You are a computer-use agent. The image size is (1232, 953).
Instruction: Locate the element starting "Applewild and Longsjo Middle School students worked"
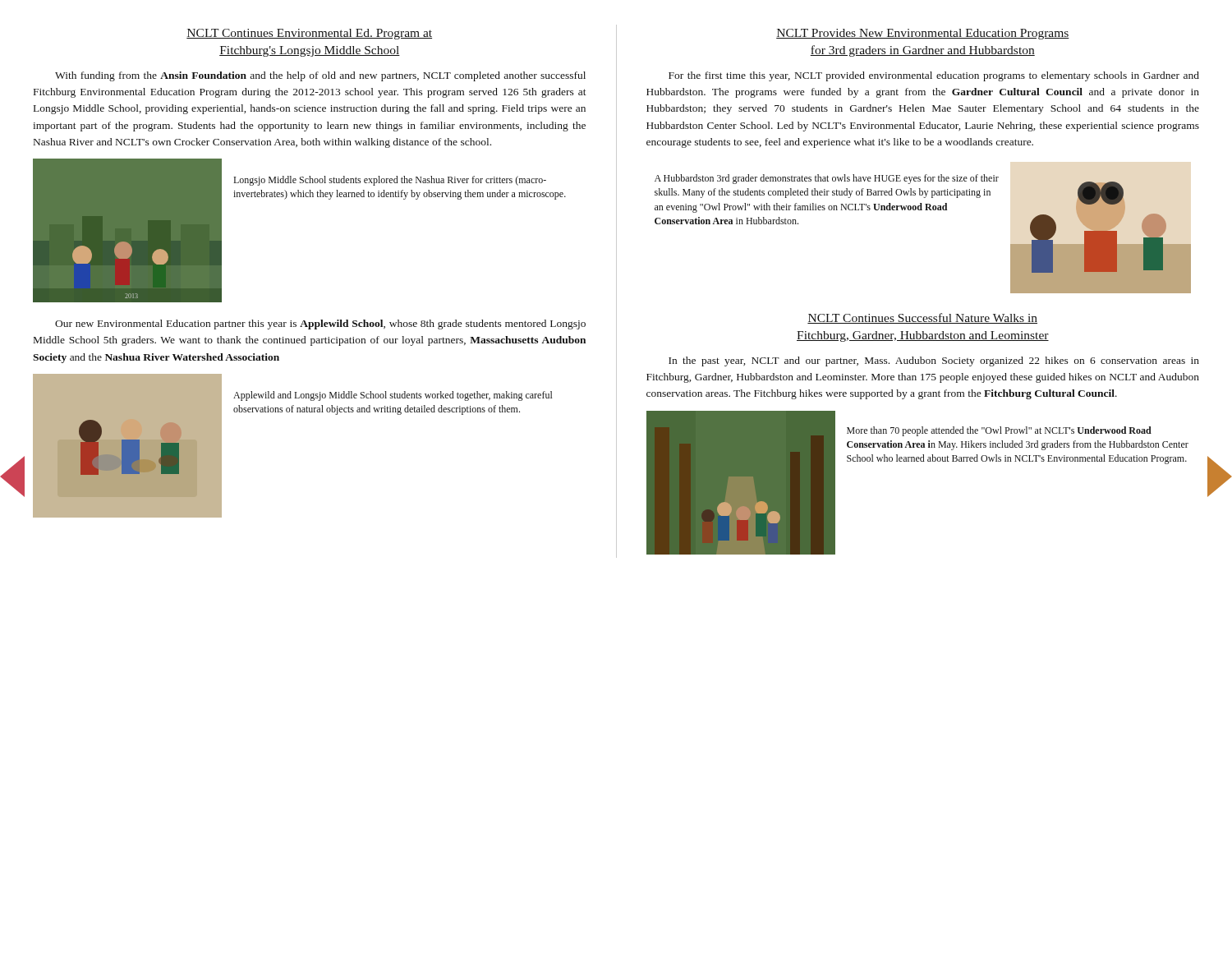point(410,403)
